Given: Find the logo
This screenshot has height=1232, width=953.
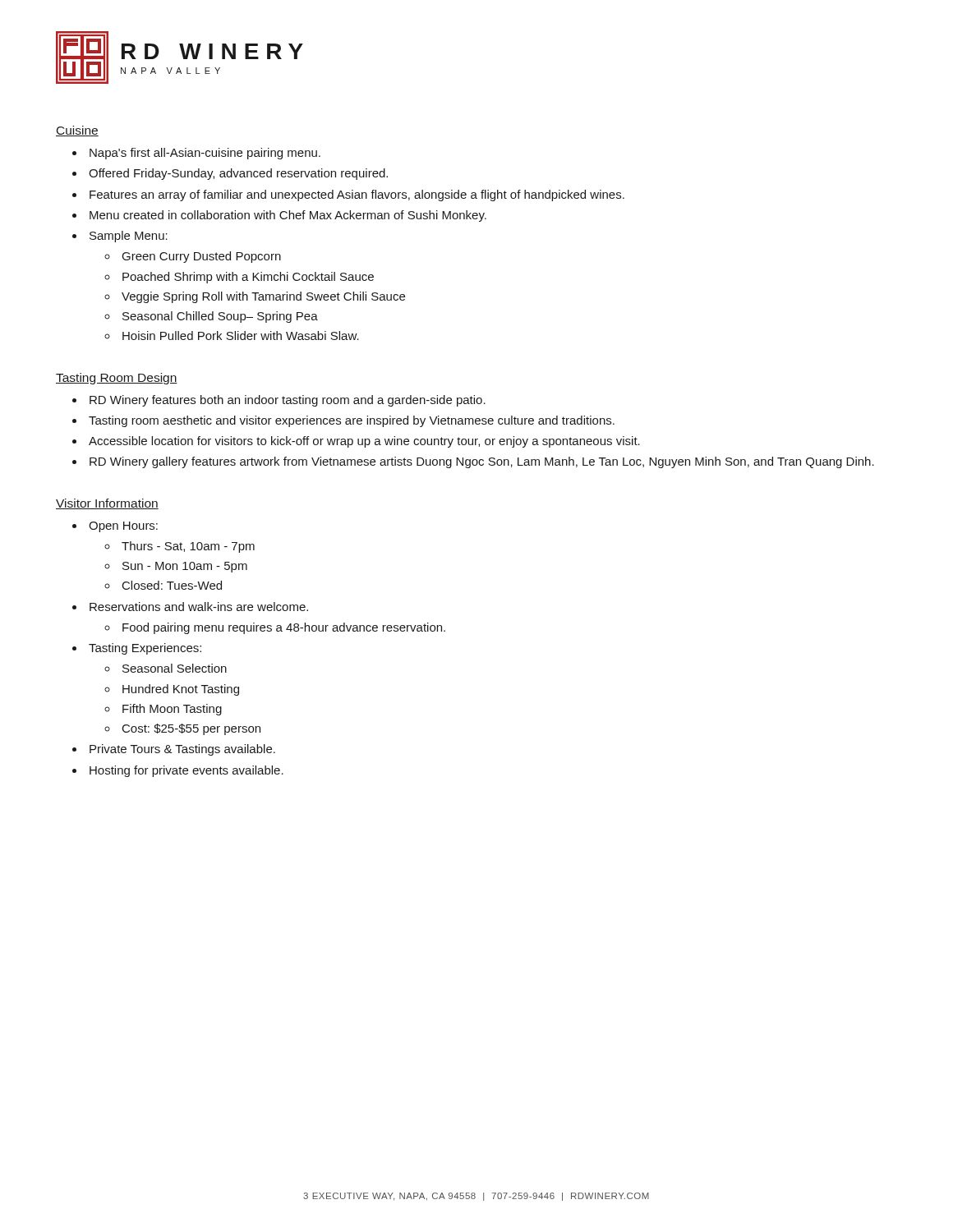Looking at the screenshot, I should pyautogui.click(x=183, y=57).
